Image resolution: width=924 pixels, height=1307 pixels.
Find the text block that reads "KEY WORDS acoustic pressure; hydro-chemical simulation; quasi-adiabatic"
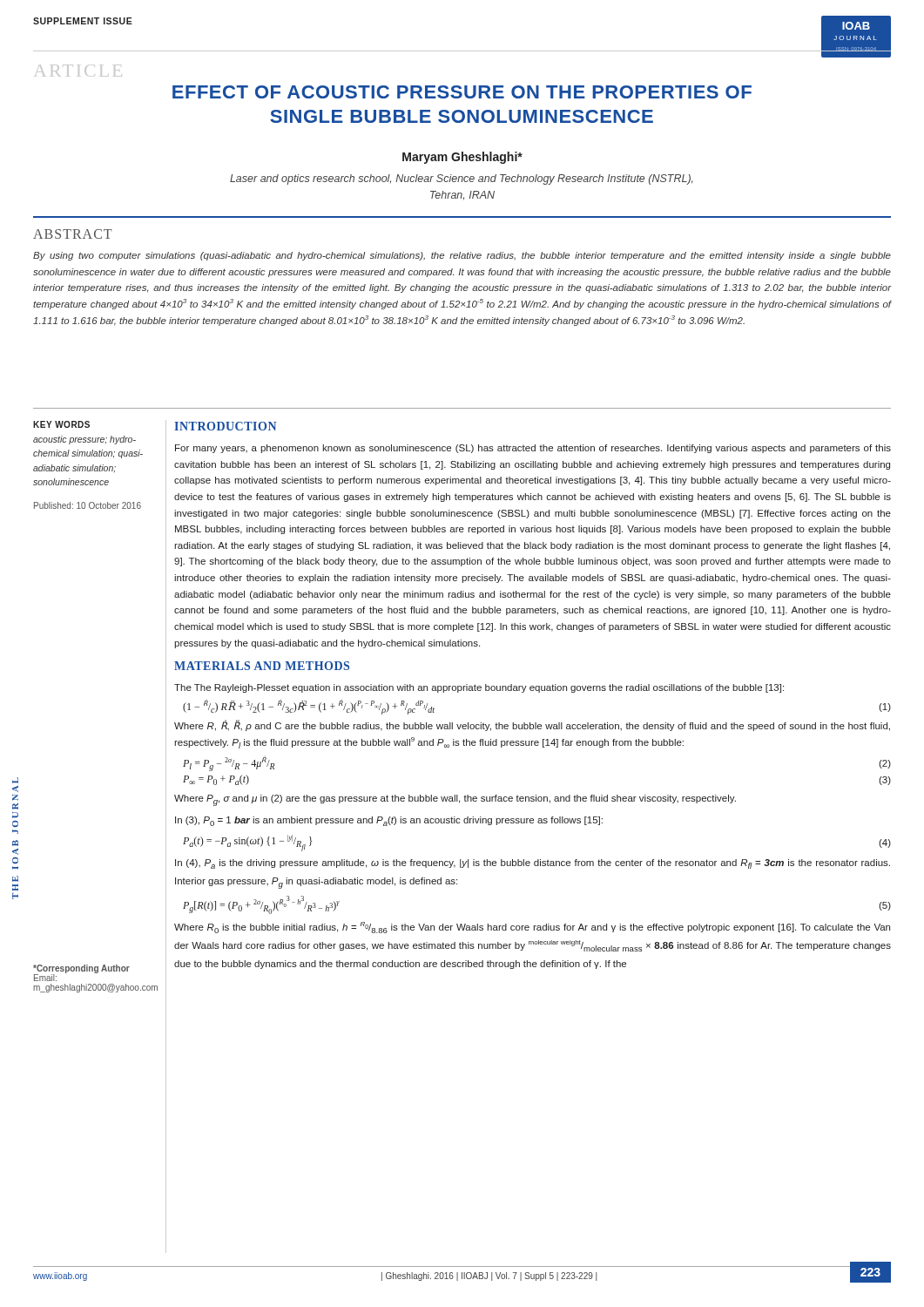tap(98, 454)
